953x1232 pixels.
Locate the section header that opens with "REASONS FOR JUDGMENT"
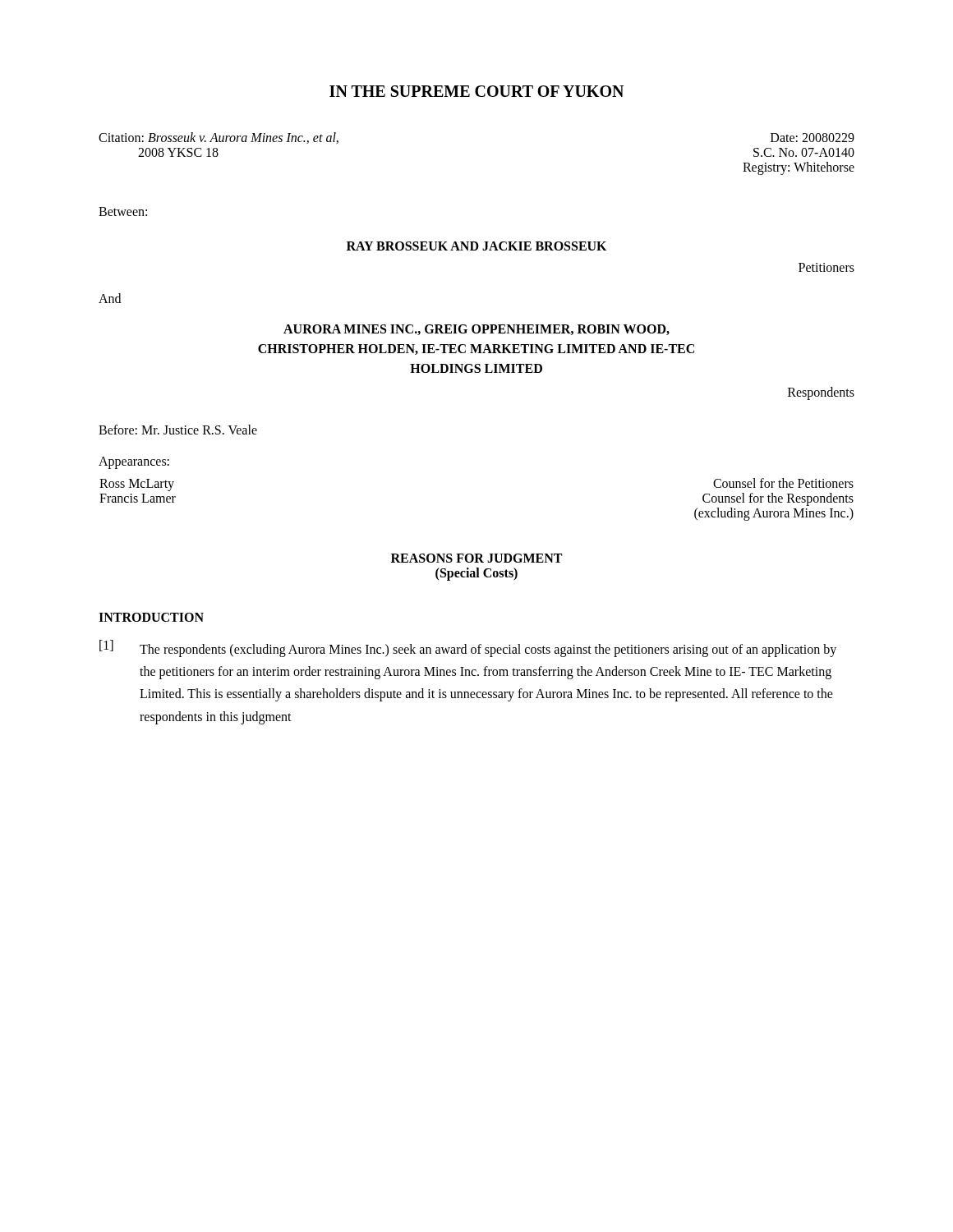(476, 565)
